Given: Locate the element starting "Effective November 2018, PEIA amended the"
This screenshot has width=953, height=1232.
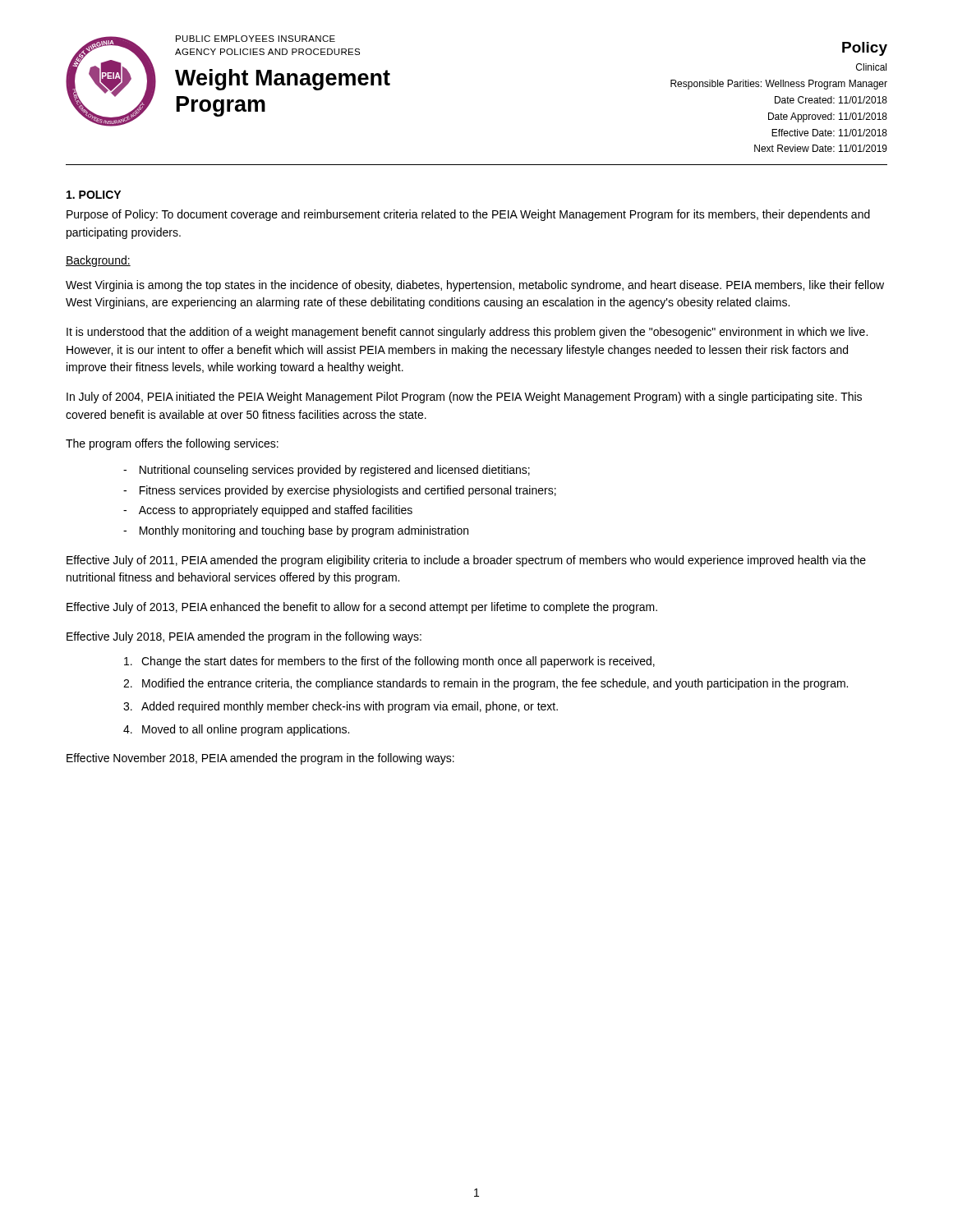Looking at the screenshot, I should [260, 758].
